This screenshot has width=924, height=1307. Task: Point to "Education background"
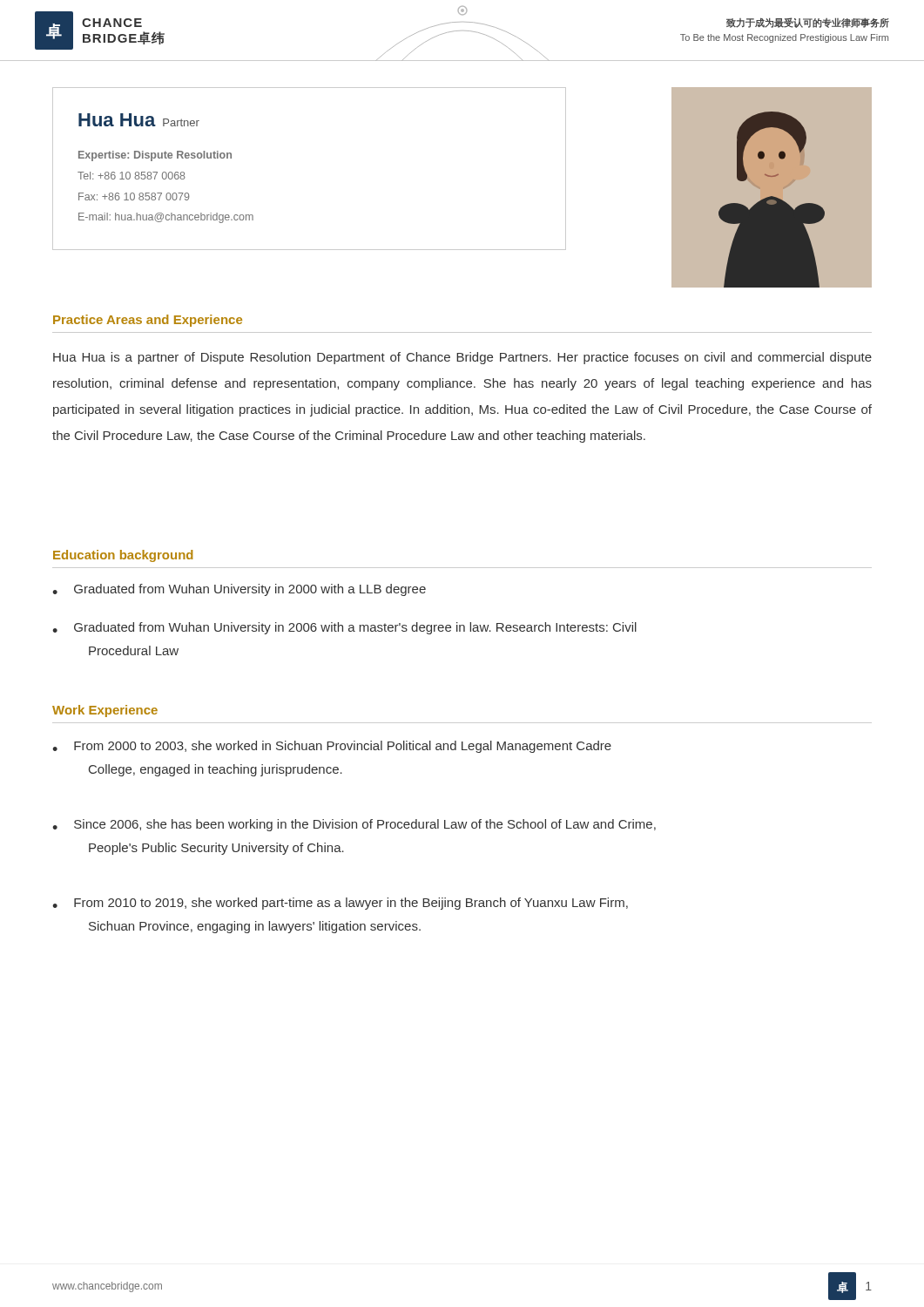click(123, 555)
